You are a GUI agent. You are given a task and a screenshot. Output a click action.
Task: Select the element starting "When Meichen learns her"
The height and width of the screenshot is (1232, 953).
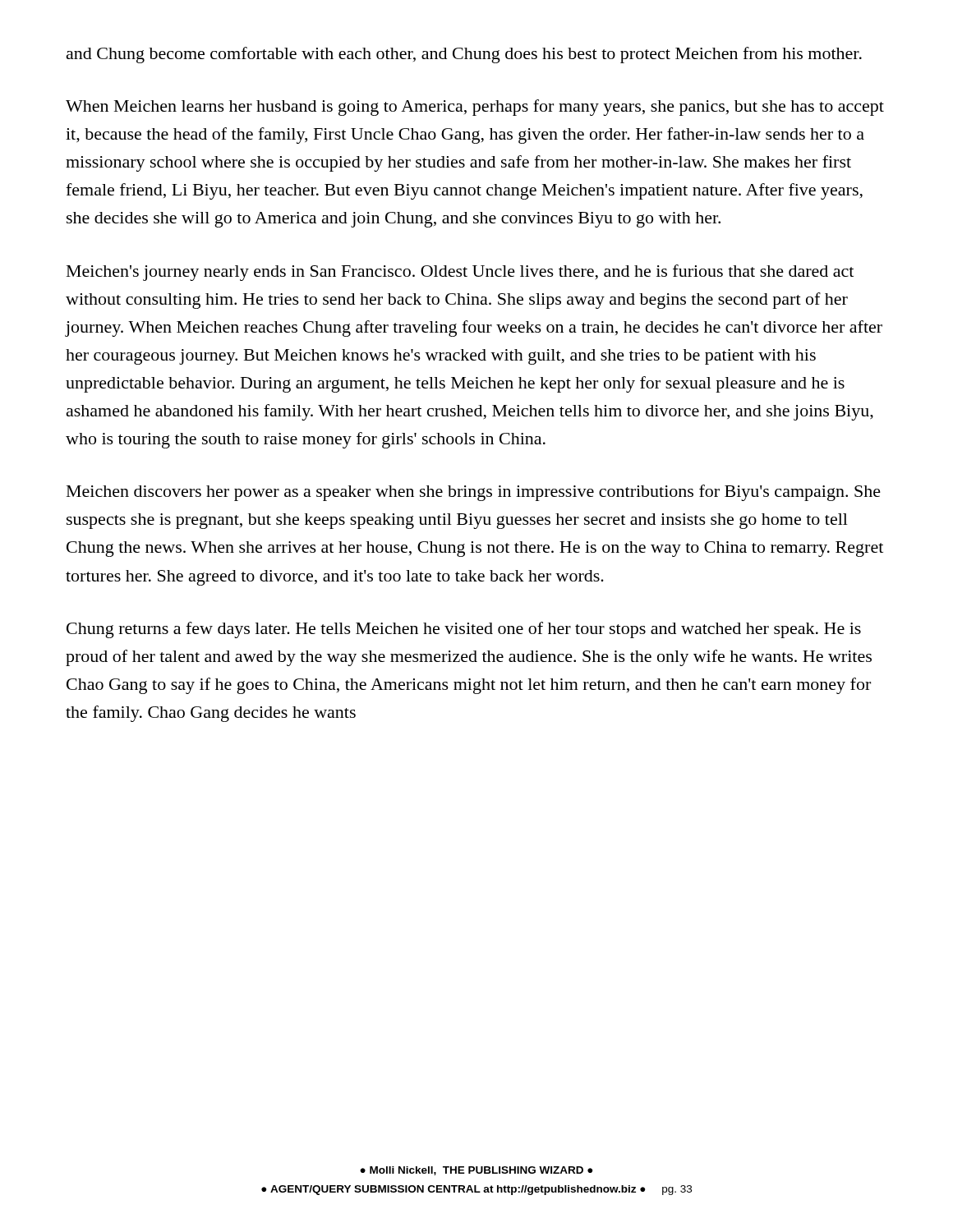tap(475, 162)
